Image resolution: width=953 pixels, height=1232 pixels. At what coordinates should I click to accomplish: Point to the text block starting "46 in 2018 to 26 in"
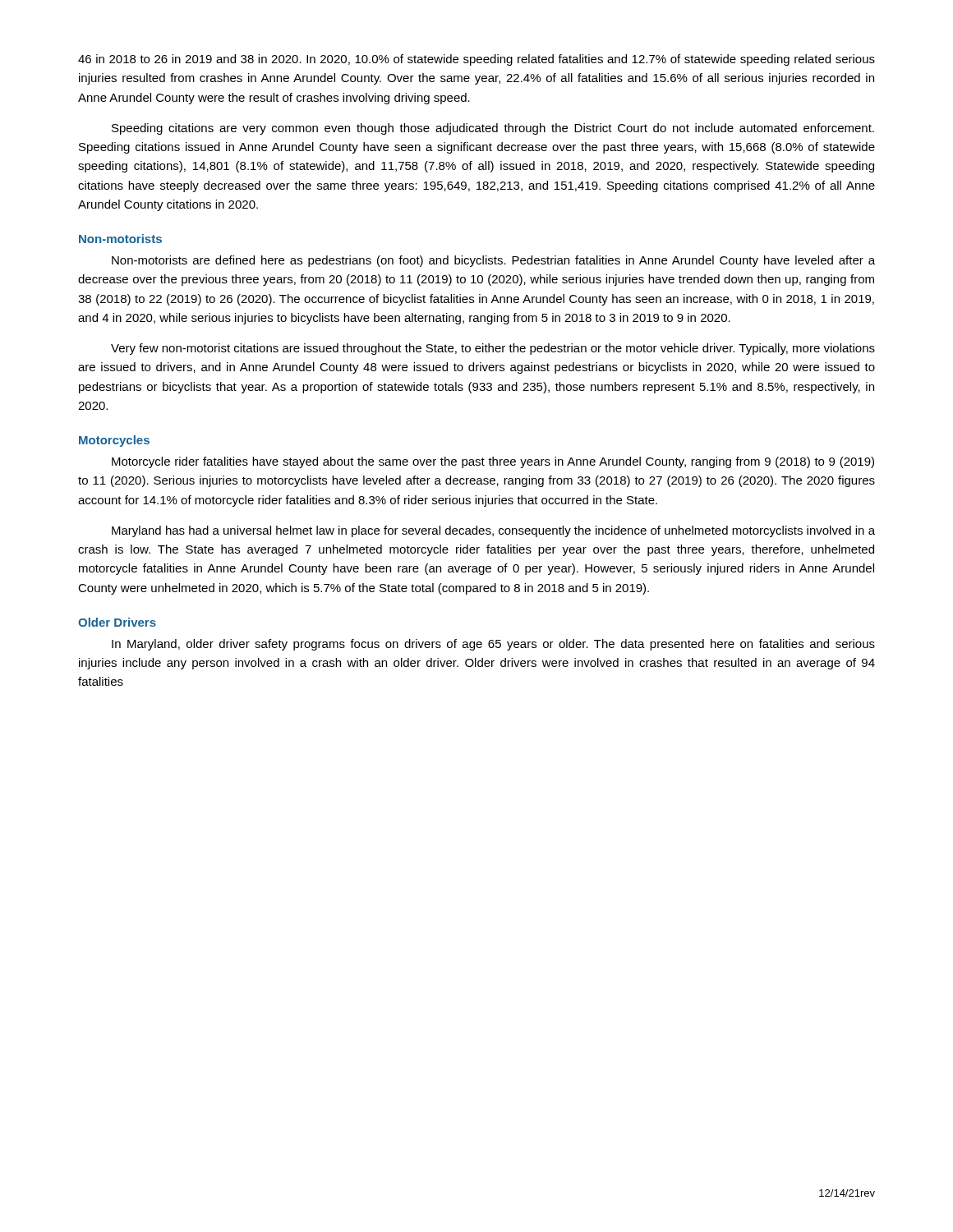(x=476, y=78)
